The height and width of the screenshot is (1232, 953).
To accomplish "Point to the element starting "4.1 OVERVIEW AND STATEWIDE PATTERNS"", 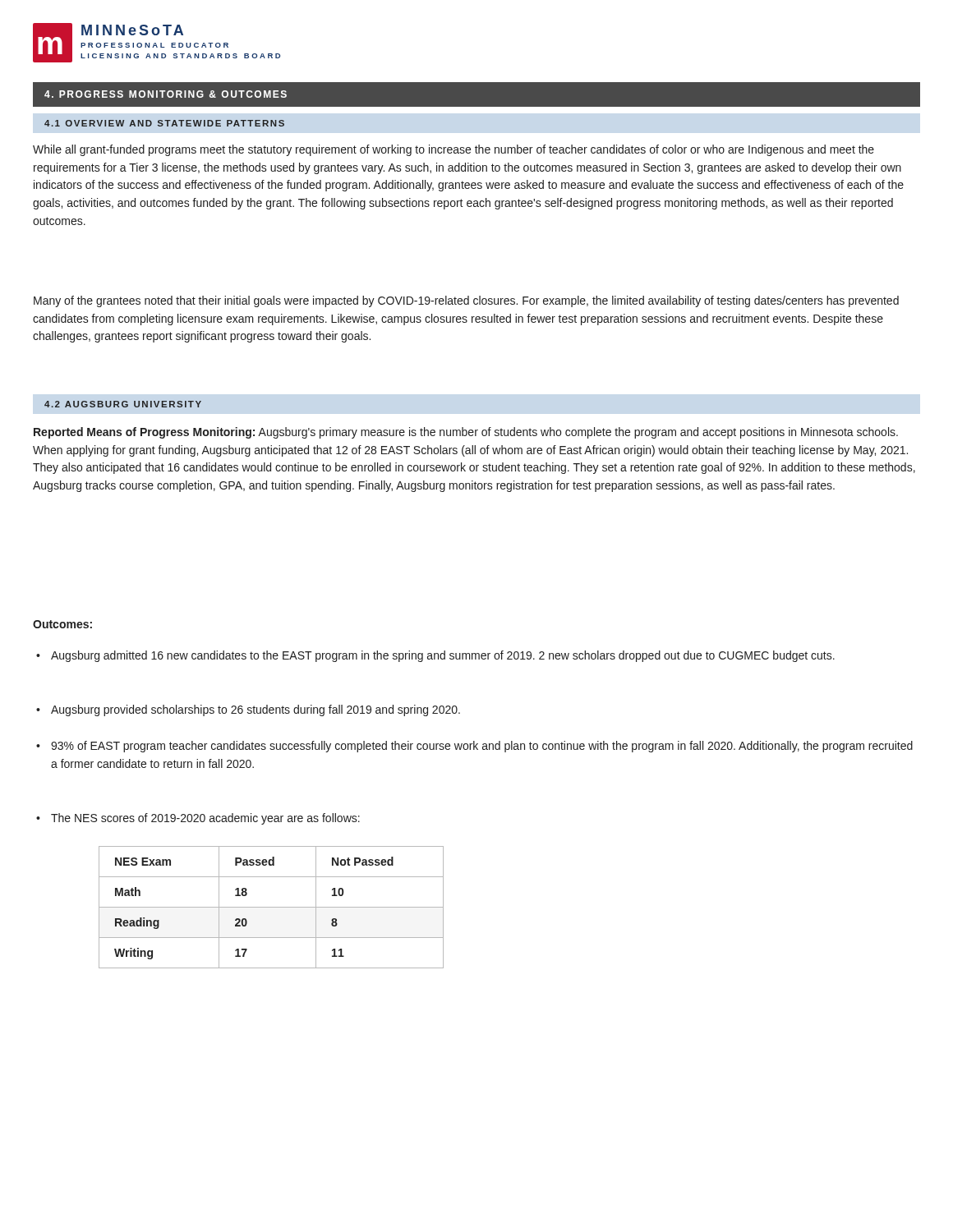I will tap(165, 123).
